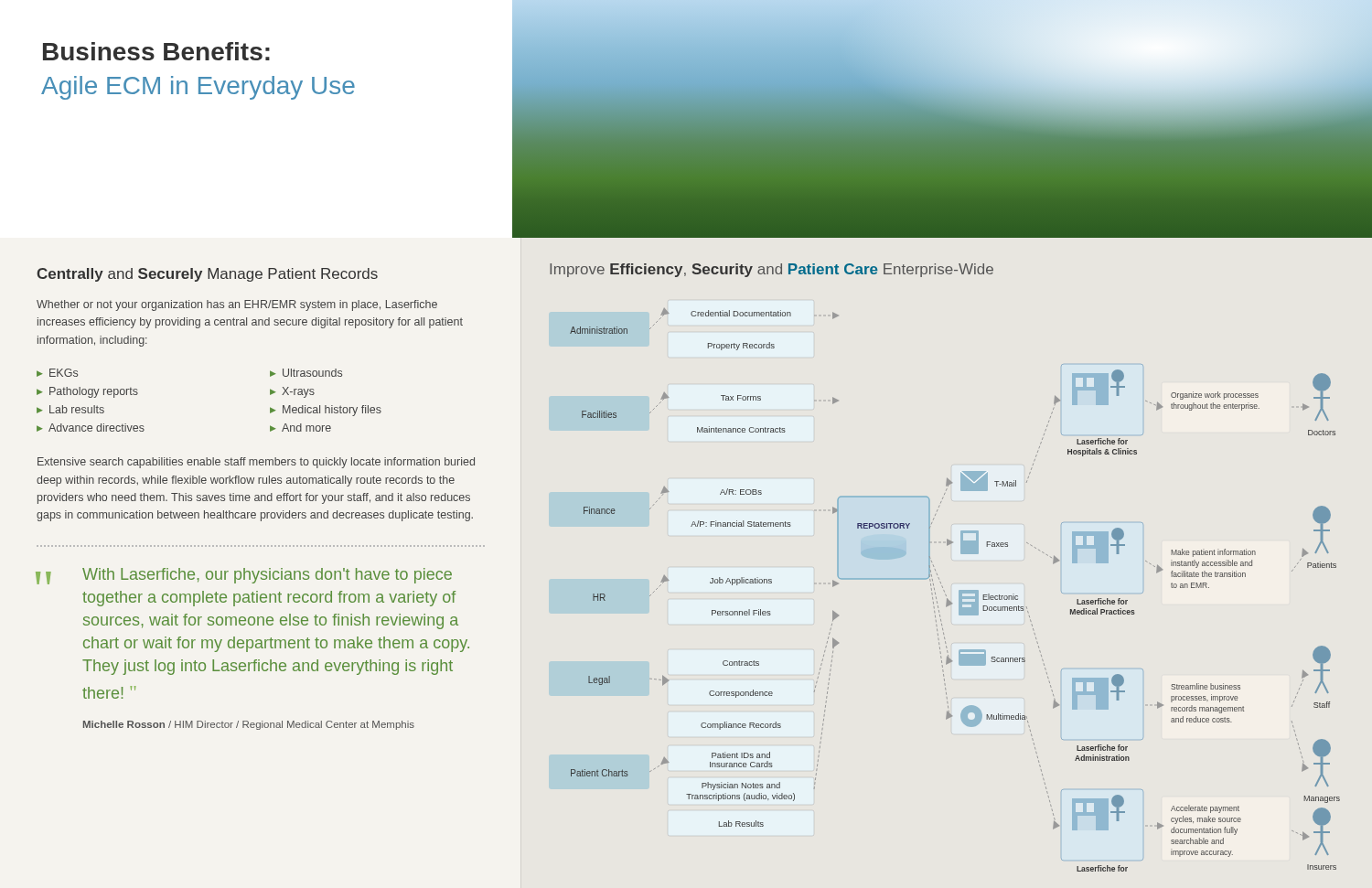Locate the element starting "Centrally and Securely"
The width and height of the screenshot is (1372, 888).
point(207,274)
